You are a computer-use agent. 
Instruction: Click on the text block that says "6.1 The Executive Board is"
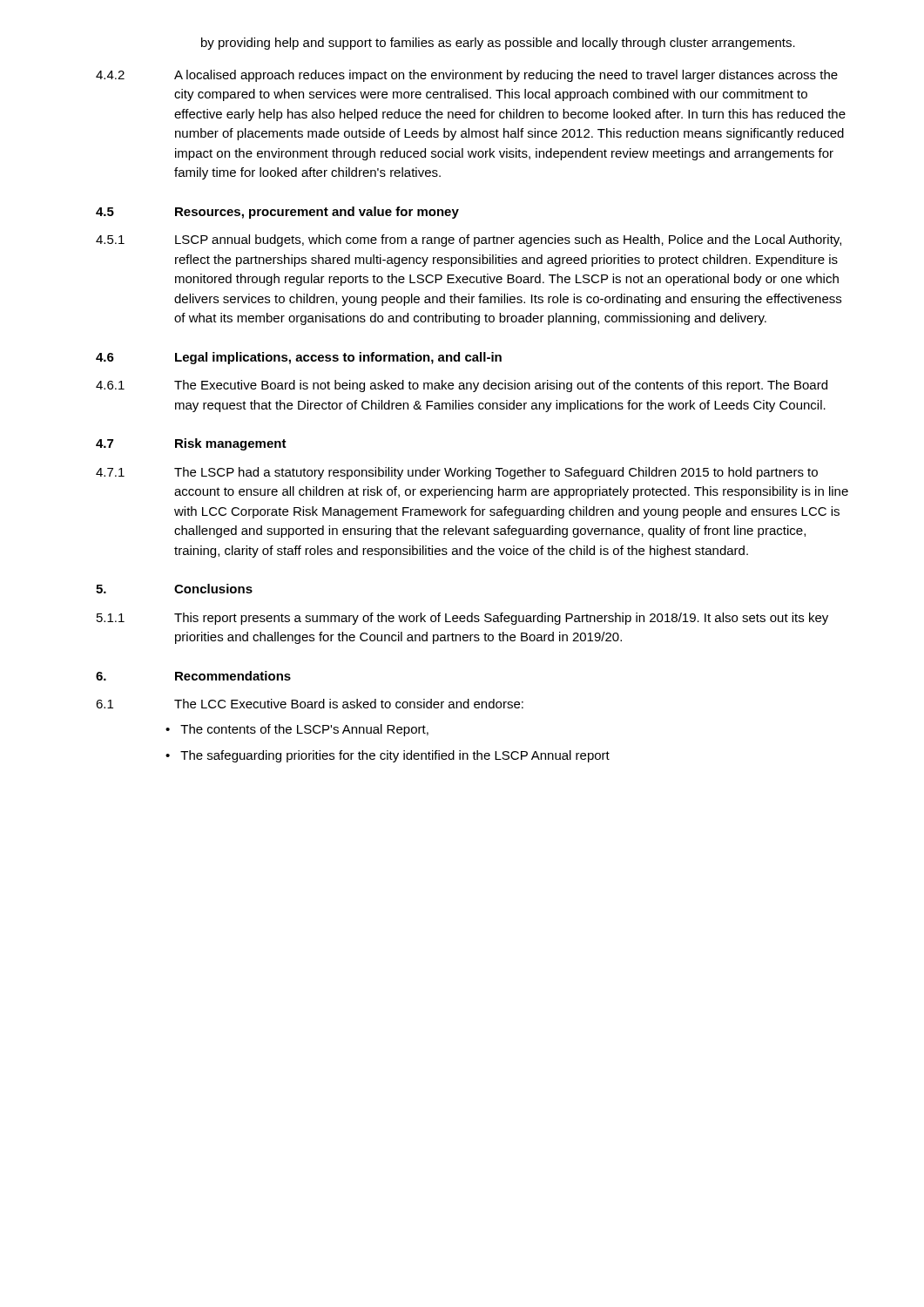[x=475, y=395]
